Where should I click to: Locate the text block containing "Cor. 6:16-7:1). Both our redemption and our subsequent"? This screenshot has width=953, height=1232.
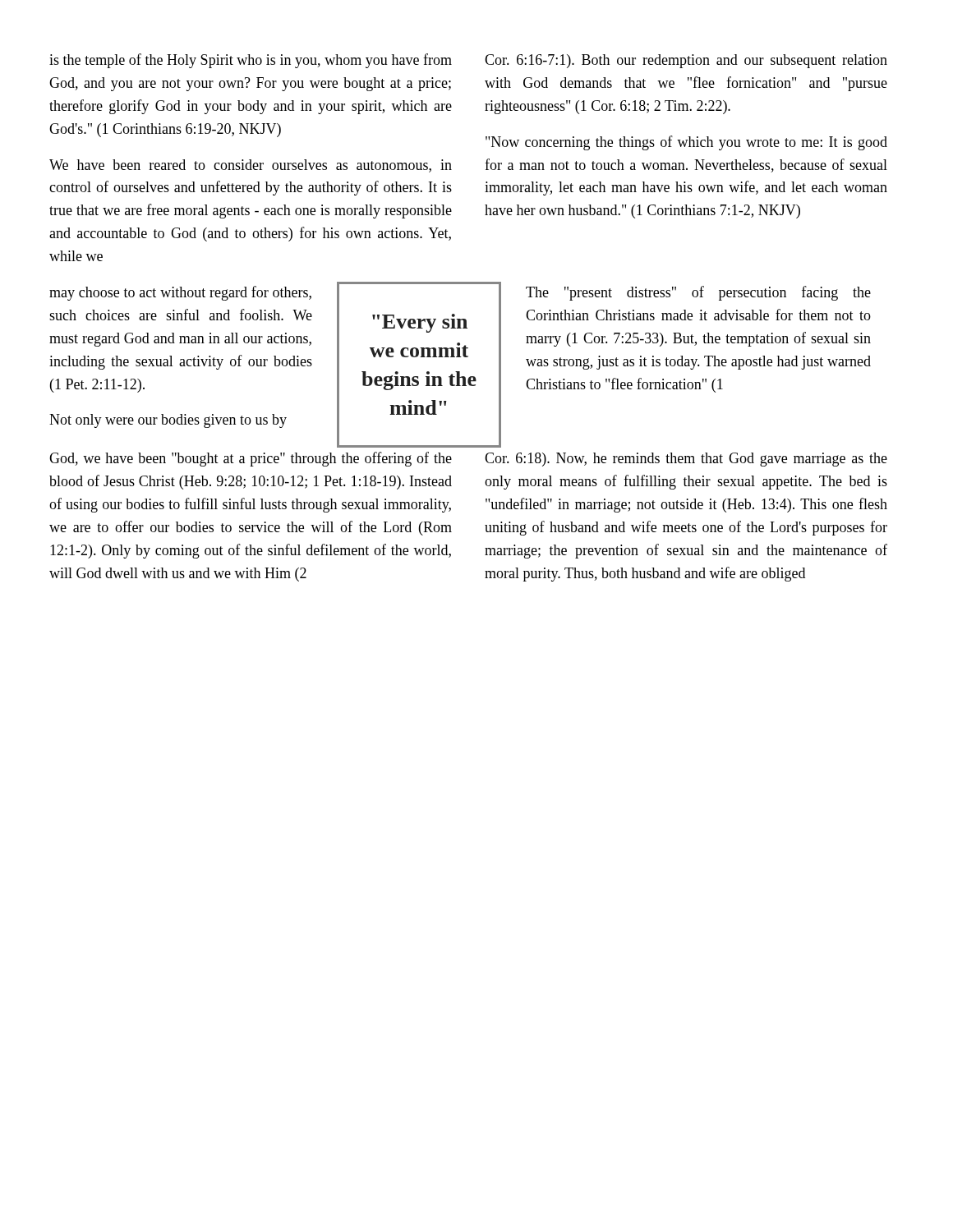coord(686,136)
